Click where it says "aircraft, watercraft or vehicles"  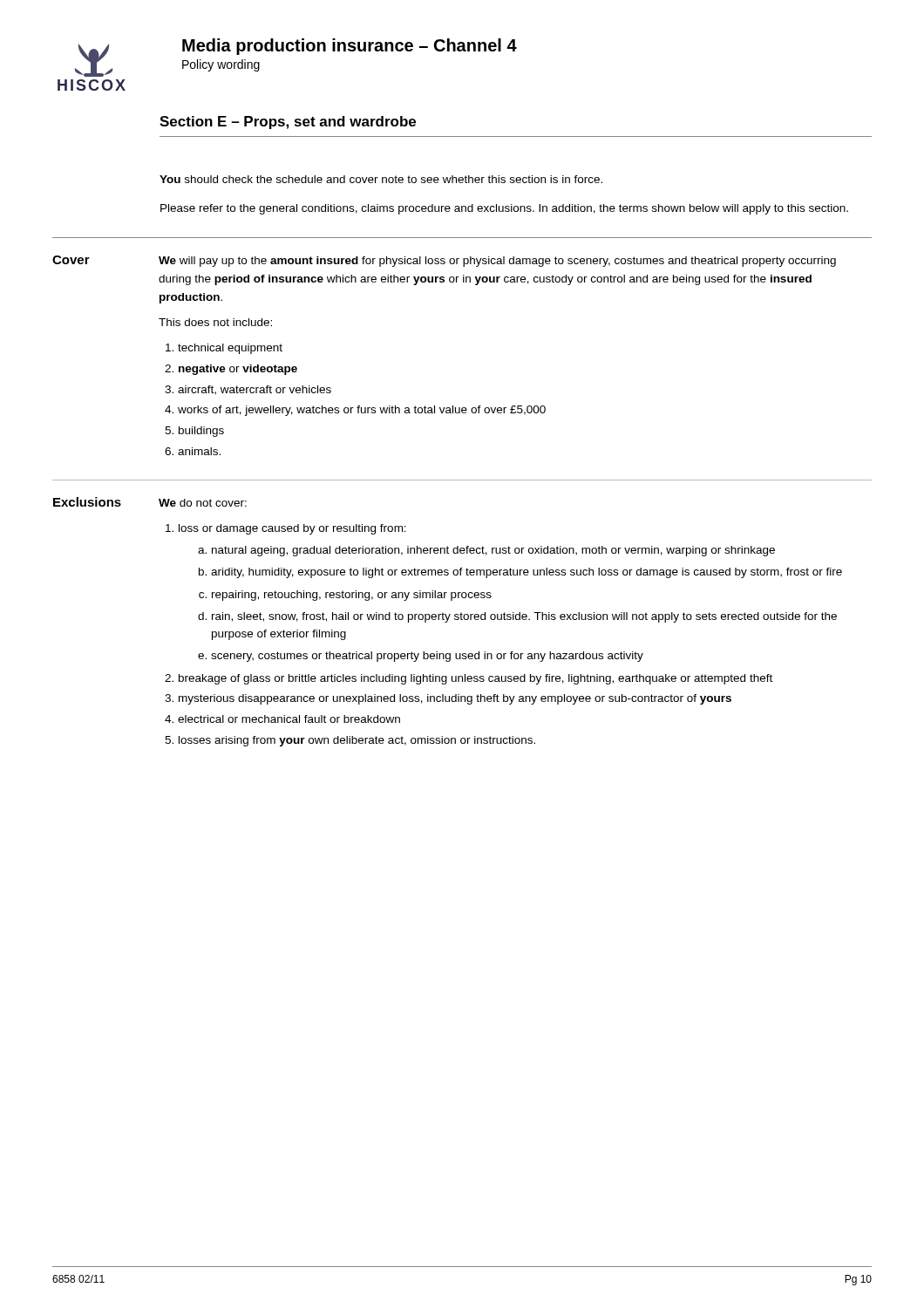[255, 389]
